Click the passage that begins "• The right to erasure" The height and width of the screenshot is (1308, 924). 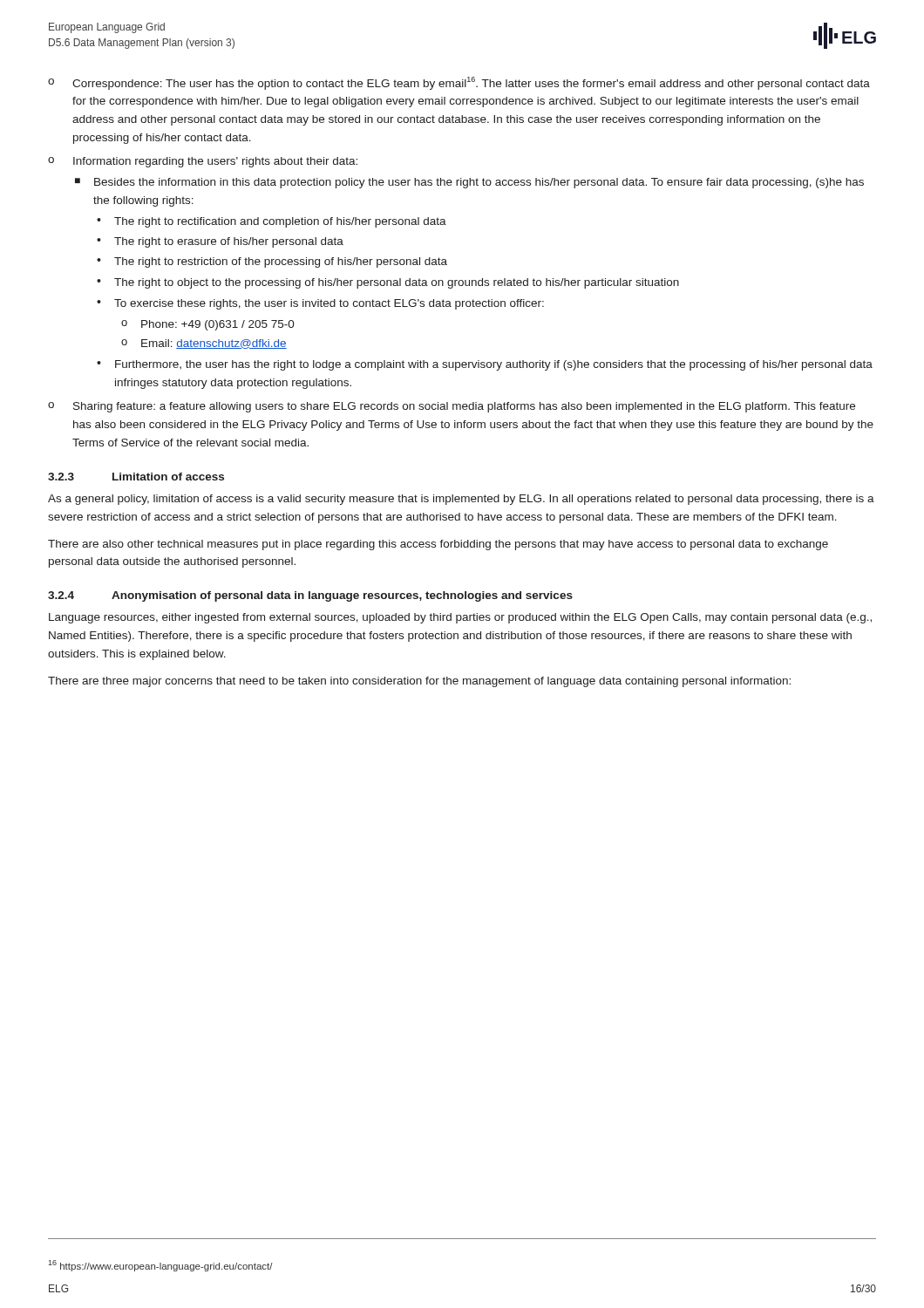pyautogui.click(x=220, y=242)
